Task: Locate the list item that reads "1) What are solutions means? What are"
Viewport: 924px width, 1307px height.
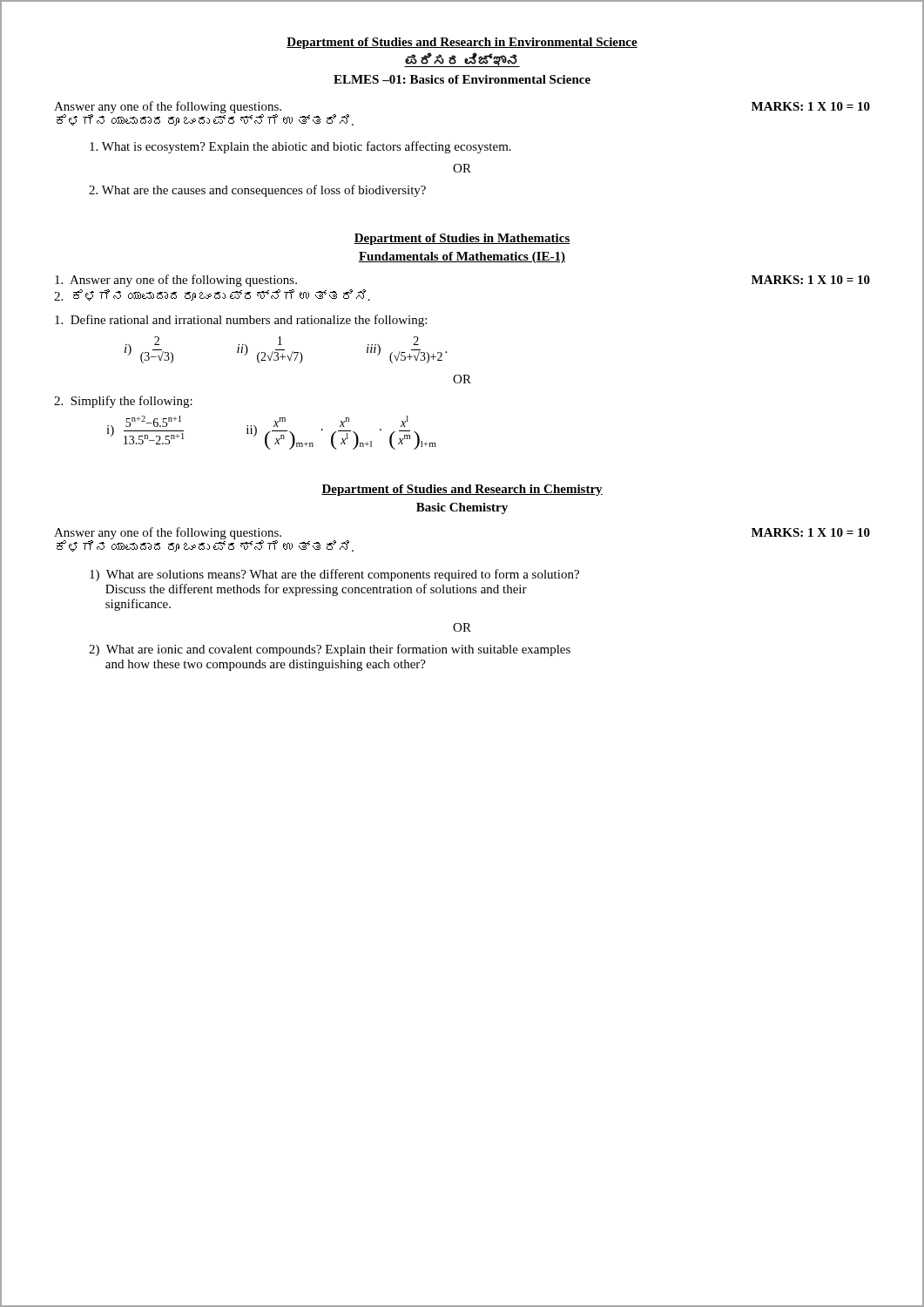Action: pyautogui.click(x=334, y=589)
